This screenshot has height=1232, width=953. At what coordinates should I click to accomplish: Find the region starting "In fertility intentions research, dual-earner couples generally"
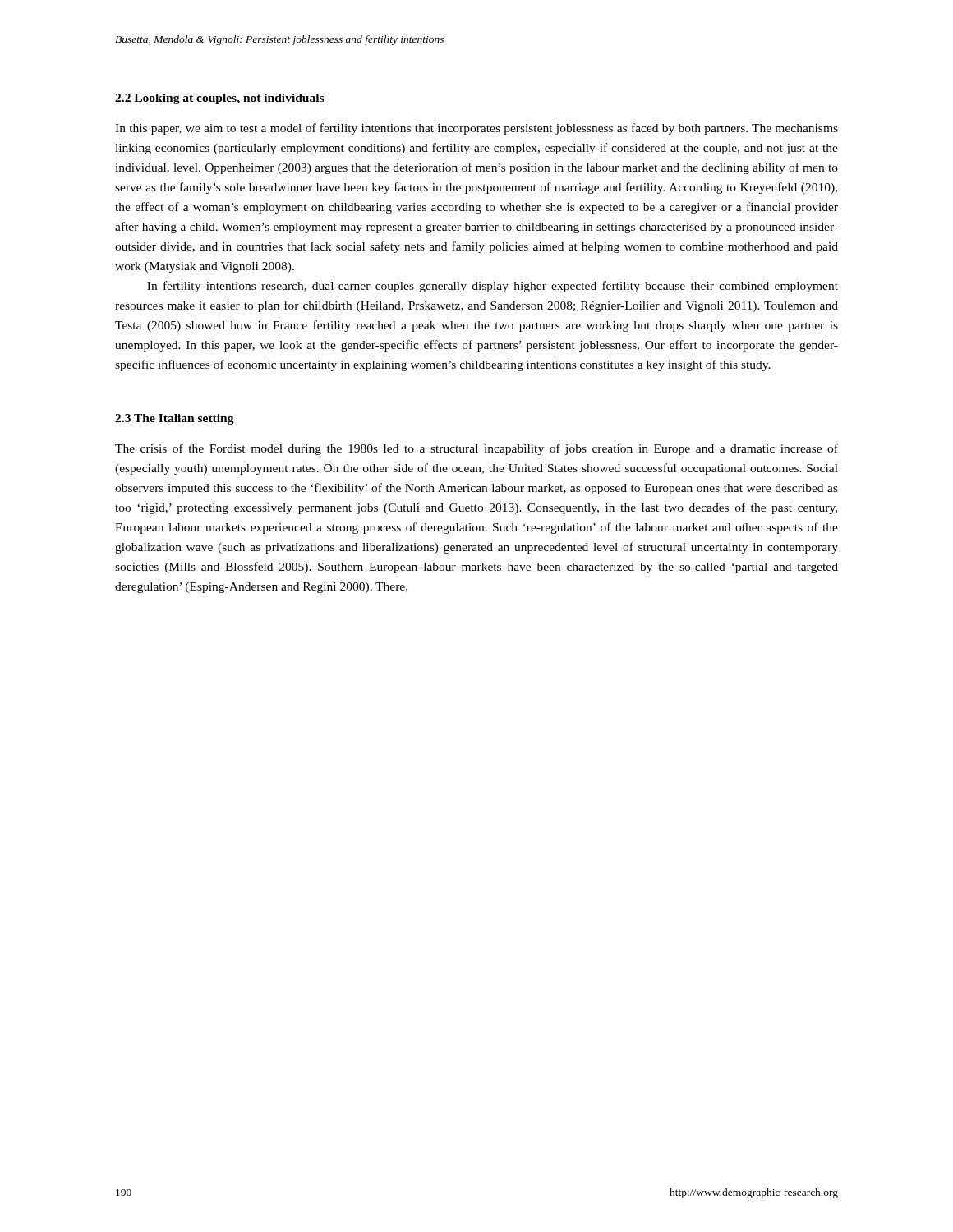(x=476, y=325)
